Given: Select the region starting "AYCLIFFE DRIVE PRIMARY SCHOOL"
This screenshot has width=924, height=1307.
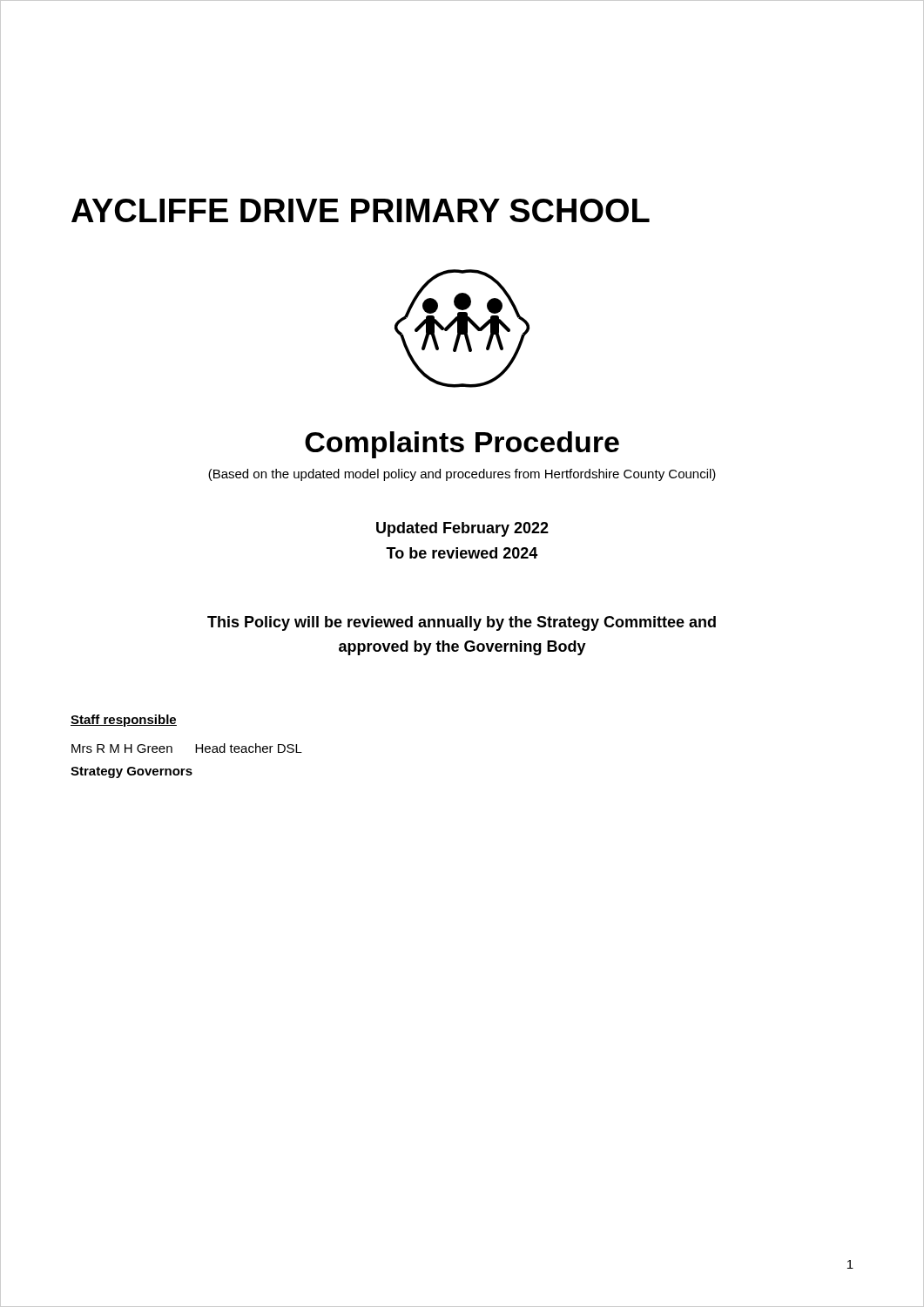Looking at the screenshot, I should pyautogui.click(x=360, y=211).
